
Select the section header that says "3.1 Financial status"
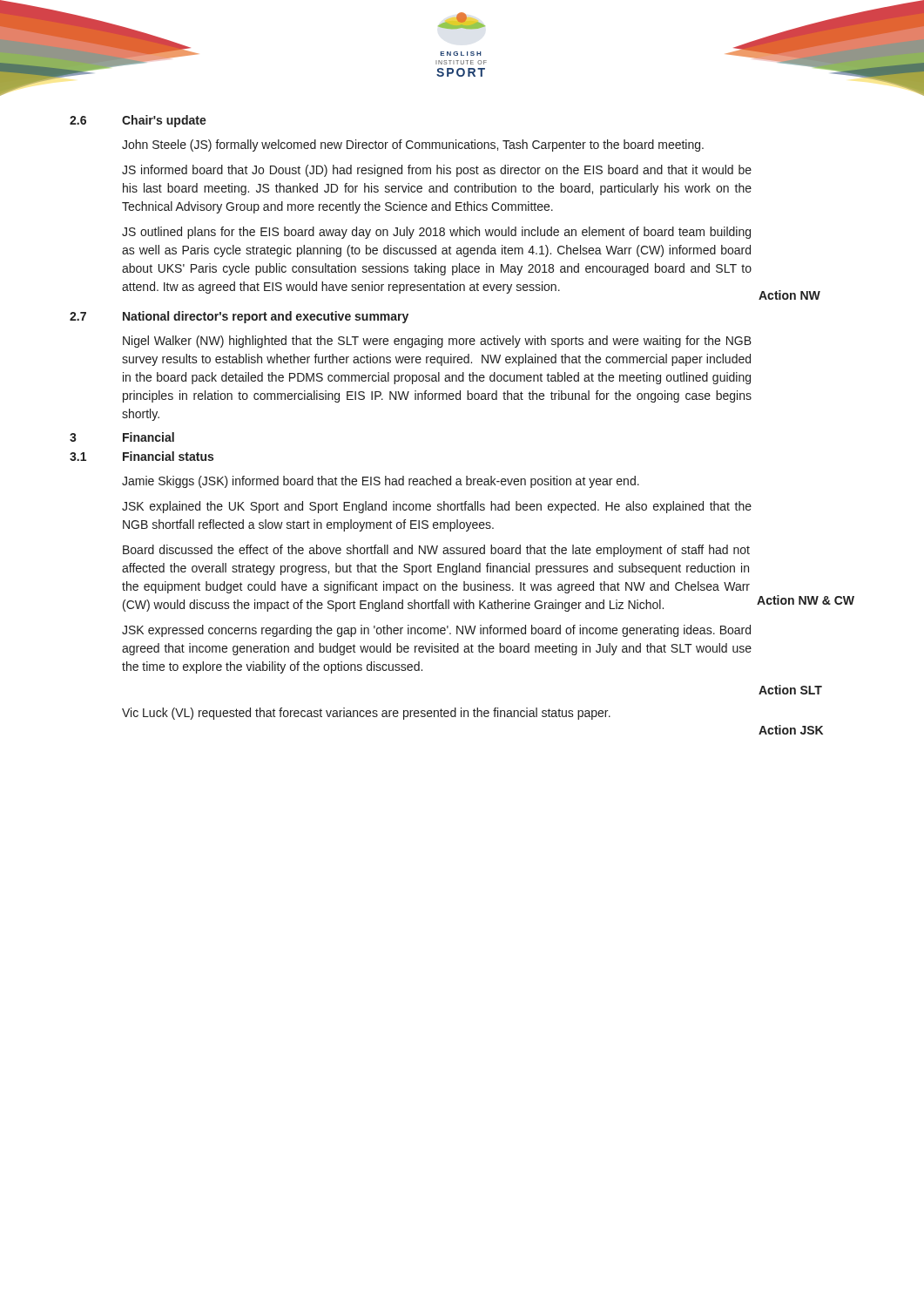point(142,456)
